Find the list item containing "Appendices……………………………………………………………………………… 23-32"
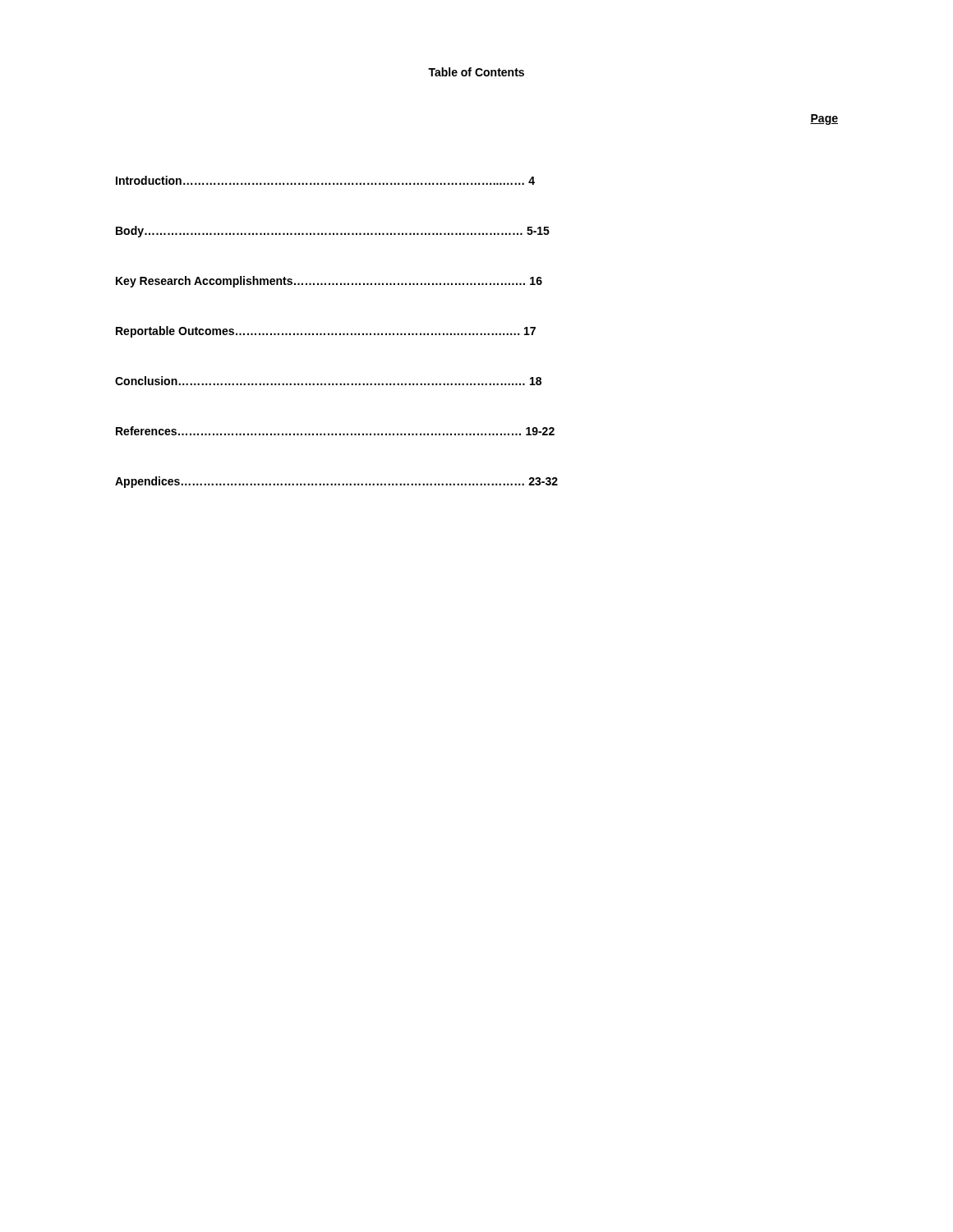The width and height of the screenshot is (953, 1232). (x=336, y=481)
